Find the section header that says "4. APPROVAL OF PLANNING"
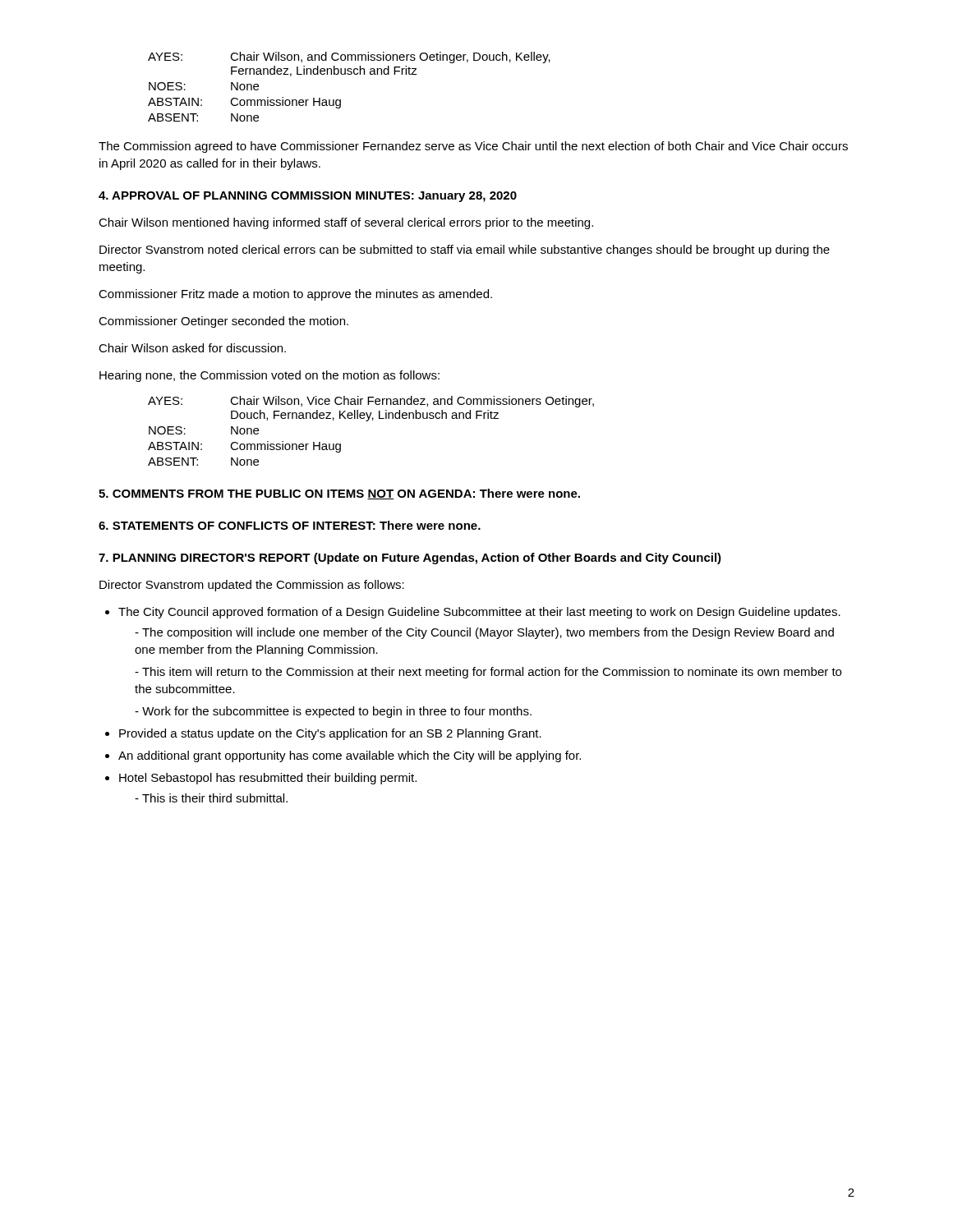The height and width of the screenshot is (1232, 953). (308, 195)
